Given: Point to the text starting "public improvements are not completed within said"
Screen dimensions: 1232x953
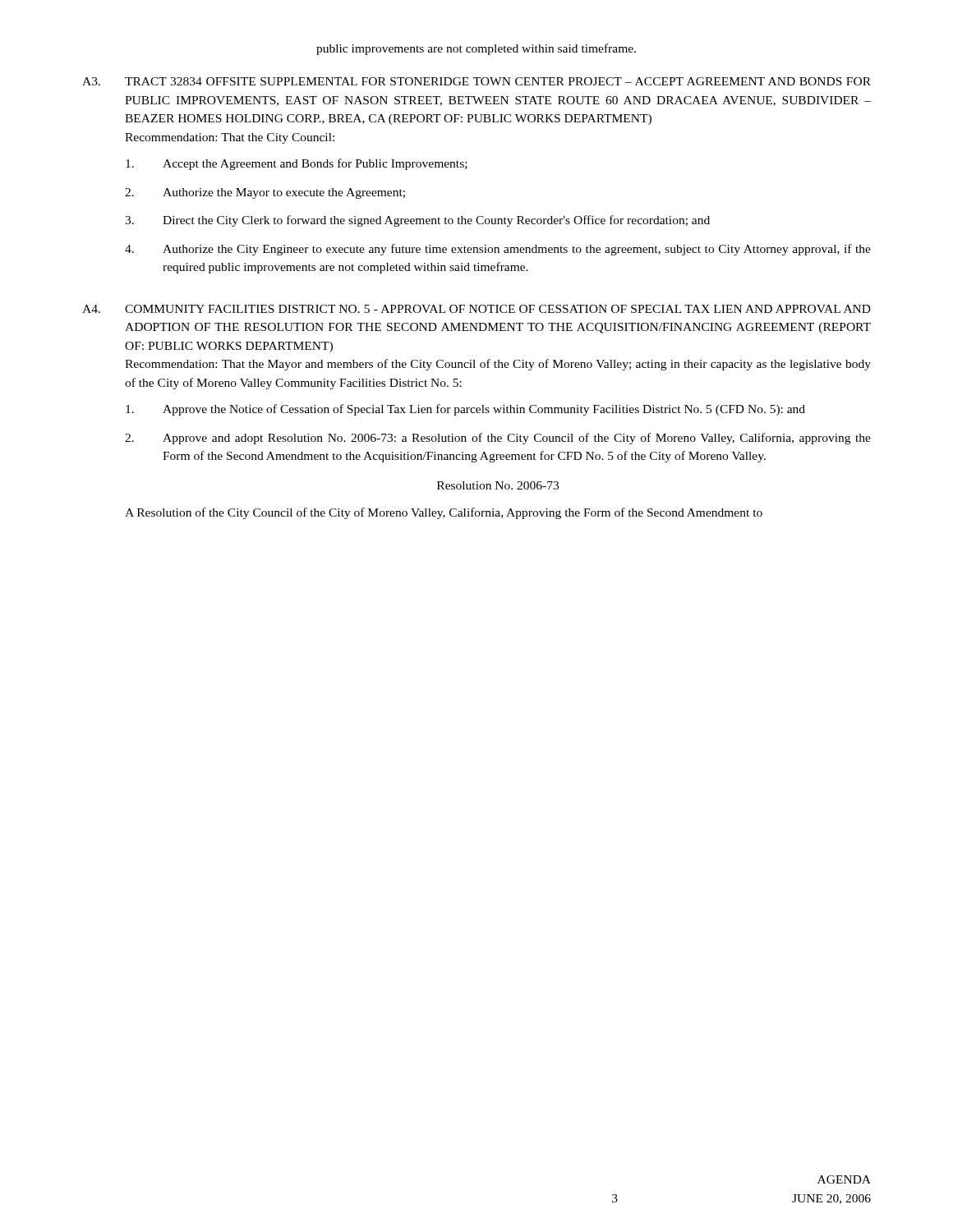Looking at the screenshot, I should (x=476, y=48).
